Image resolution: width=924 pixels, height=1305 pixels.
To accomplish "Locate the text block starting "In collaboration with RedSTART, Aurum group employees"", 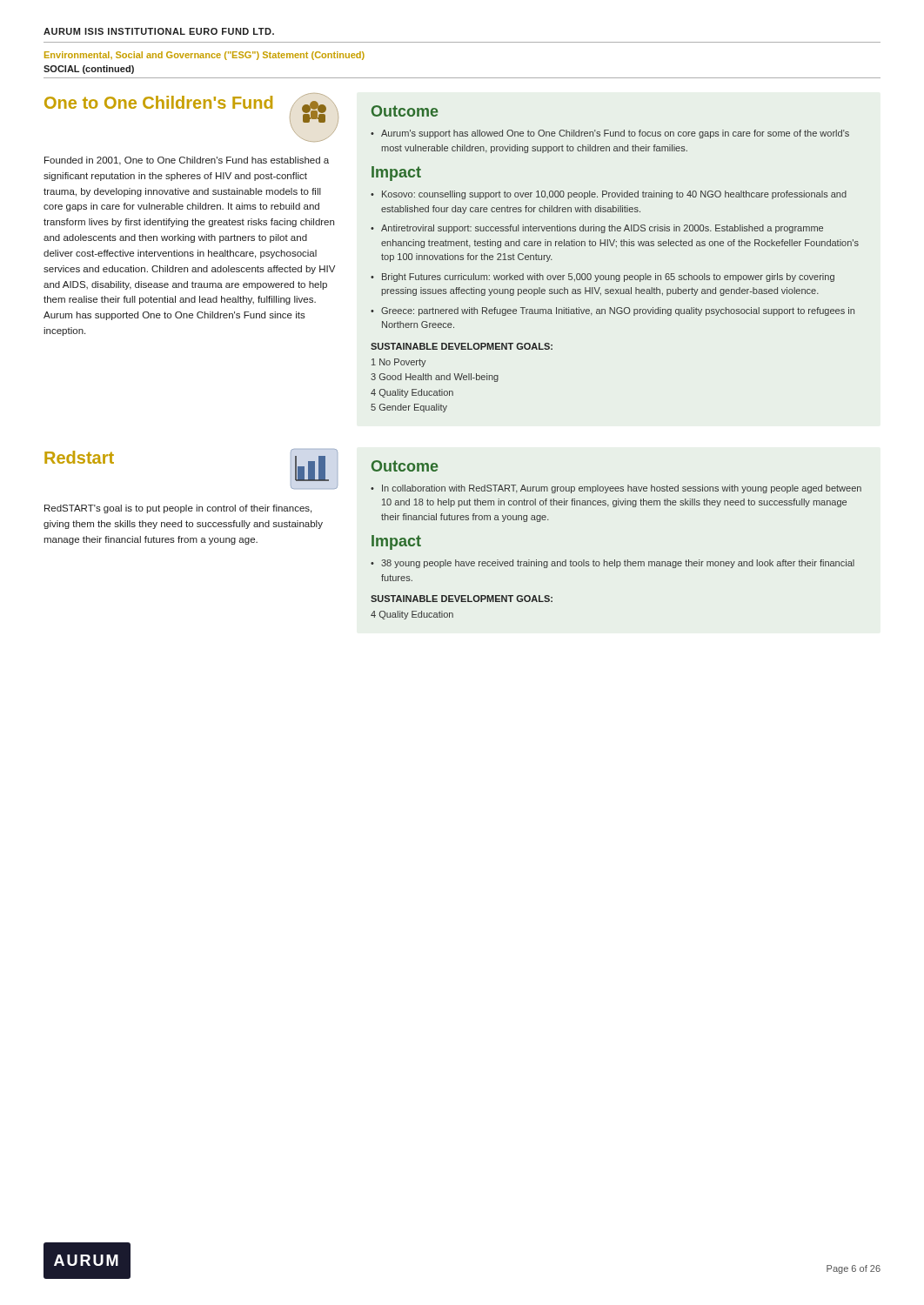I will pyautogui.click(x=621, y=502).
